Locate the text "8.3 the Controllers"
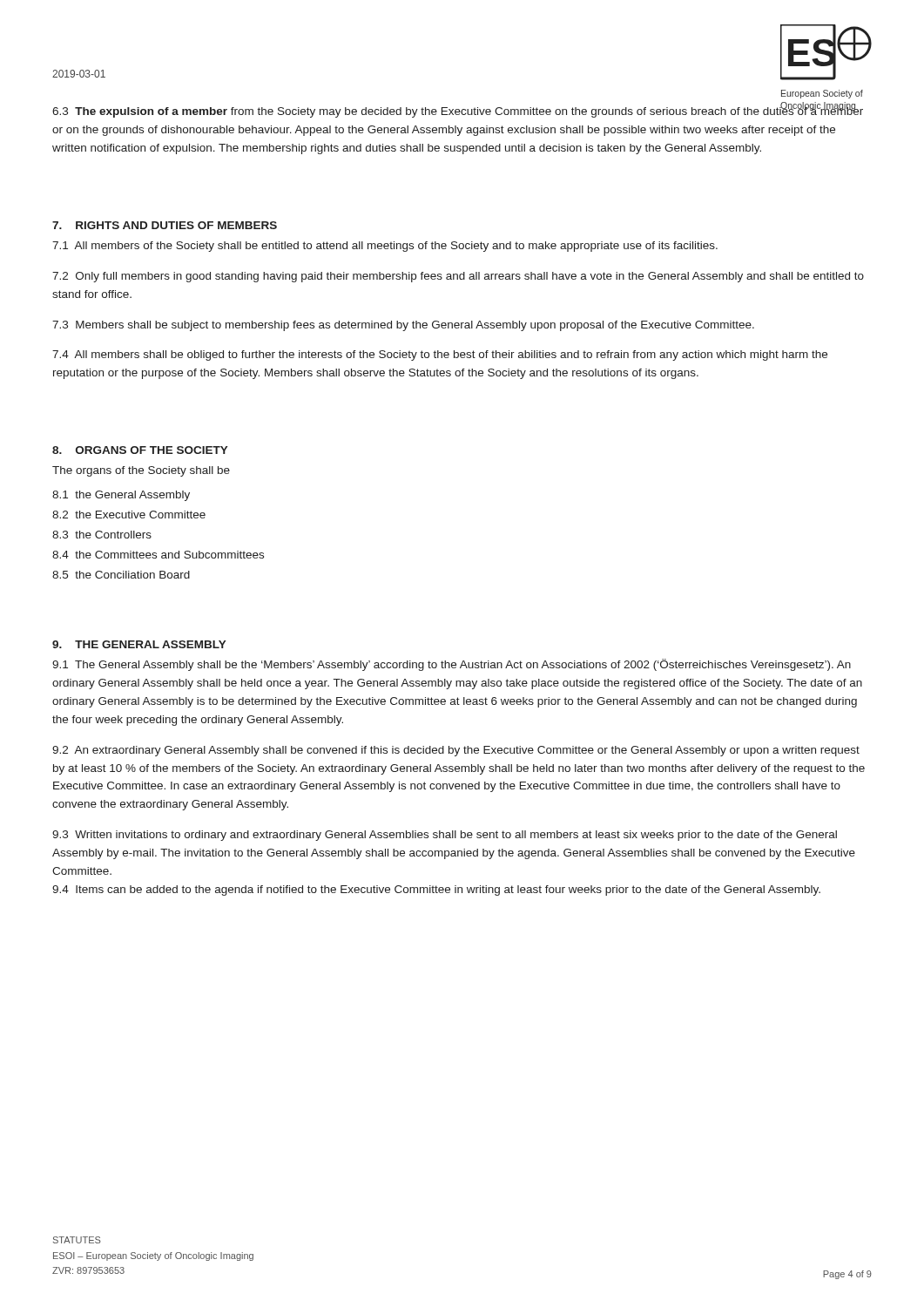 [102, 535]
